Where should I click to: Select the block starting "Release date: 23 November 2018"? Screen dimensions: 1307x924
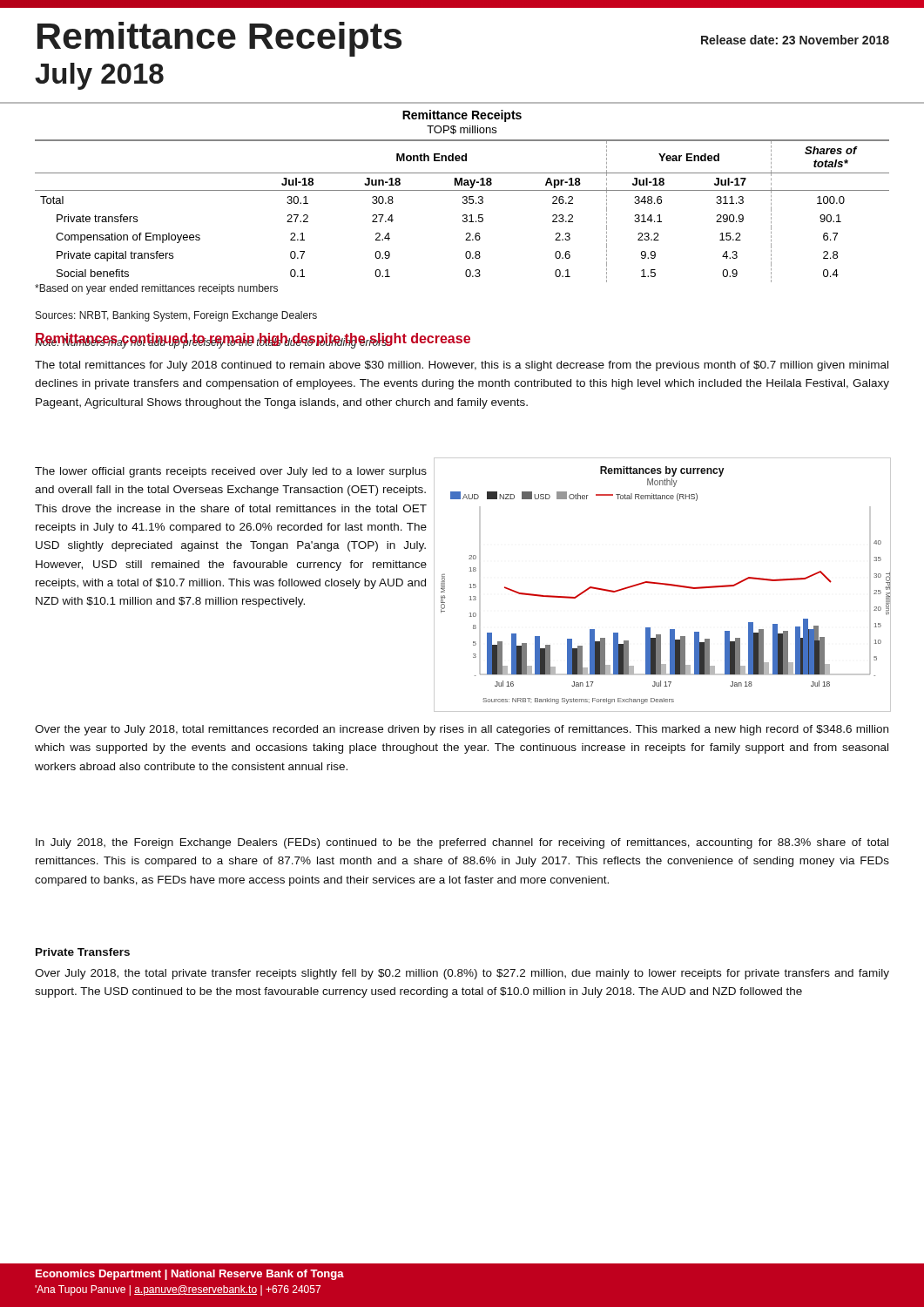(795, 40)
